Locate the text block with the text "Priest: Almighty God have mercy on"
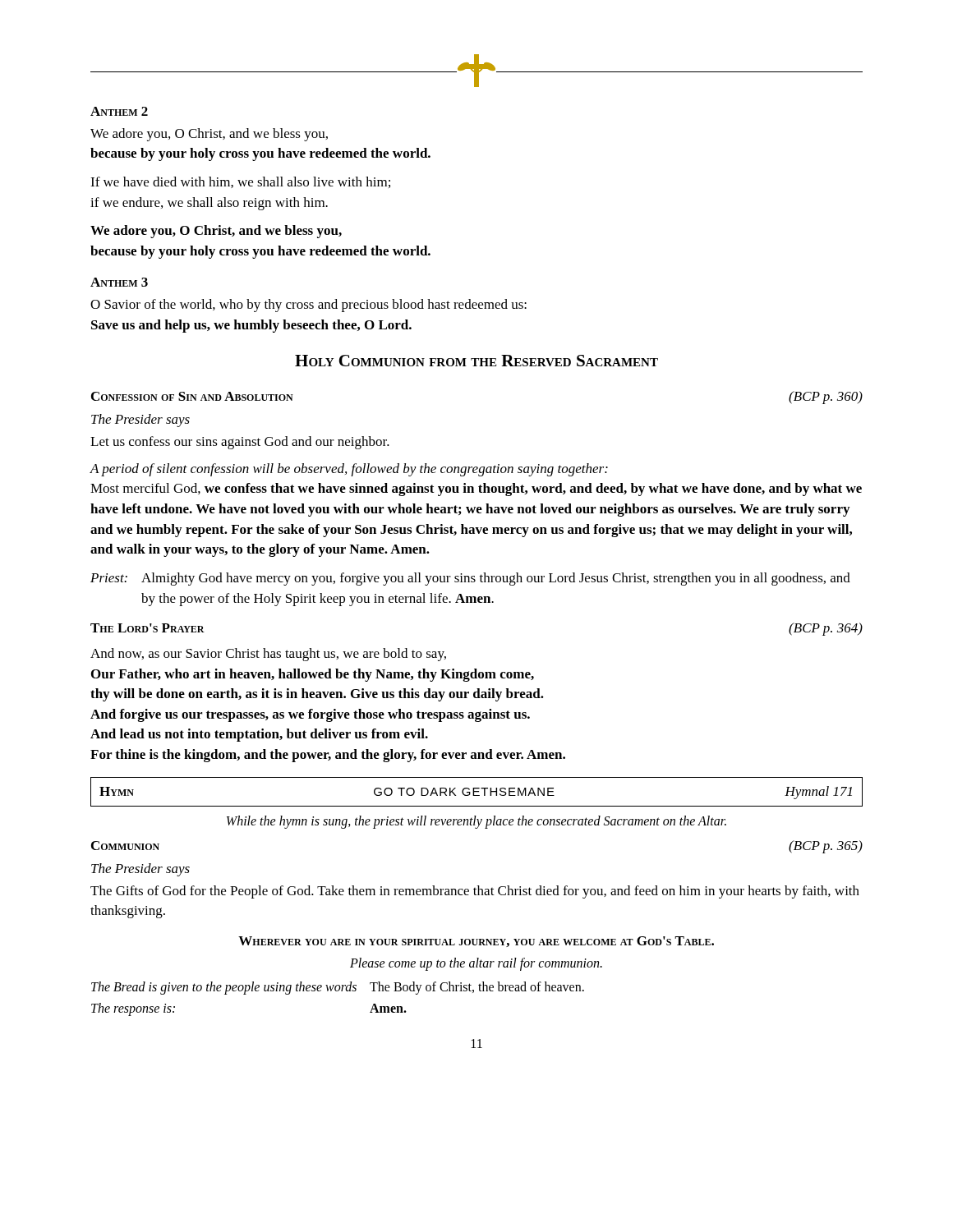Viewport: 953px width, 1232px height. (x=476, y=589)
